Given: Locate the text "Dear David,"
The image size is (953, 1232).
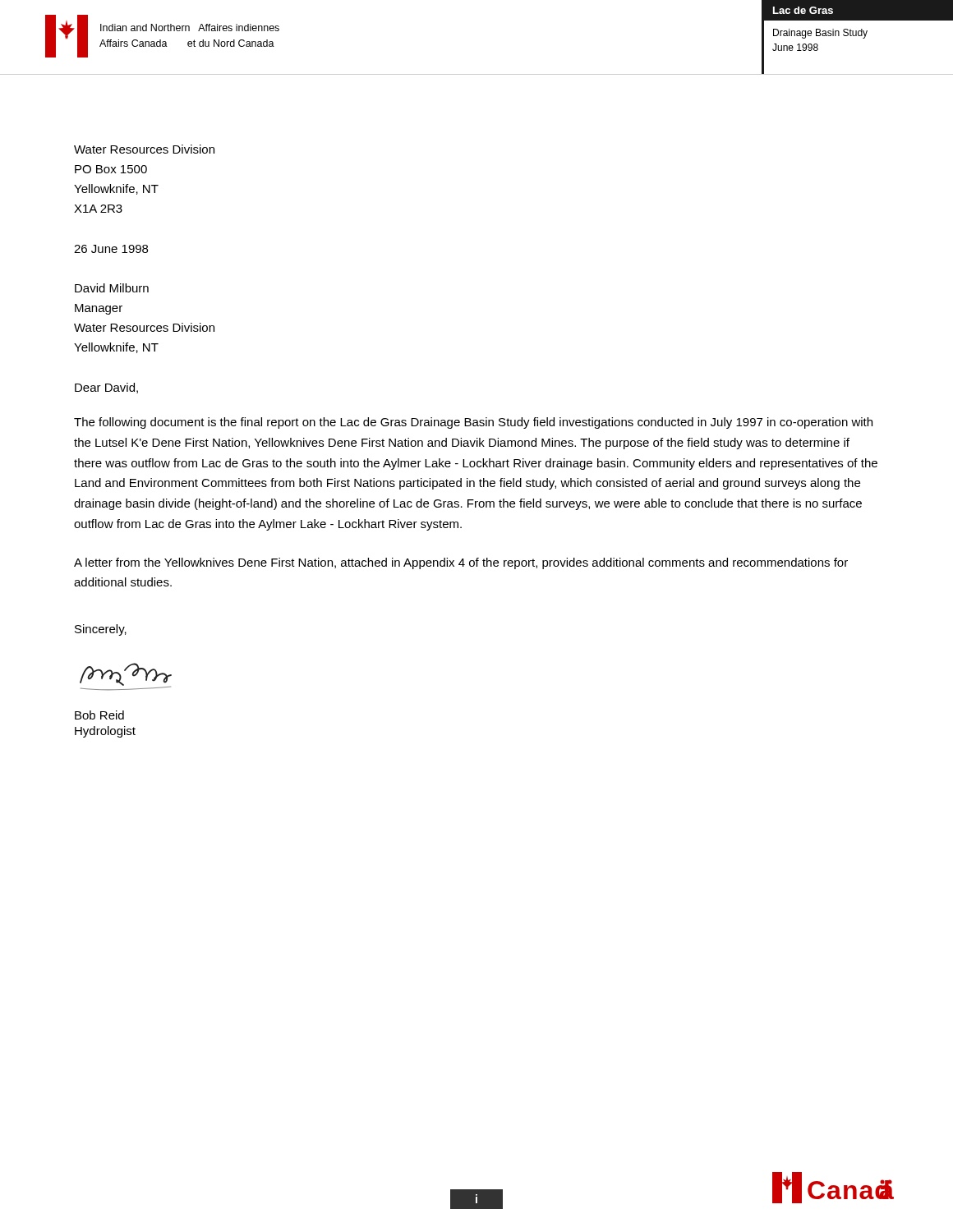Looking at the screenshot, I should click(x=106, y=387).
